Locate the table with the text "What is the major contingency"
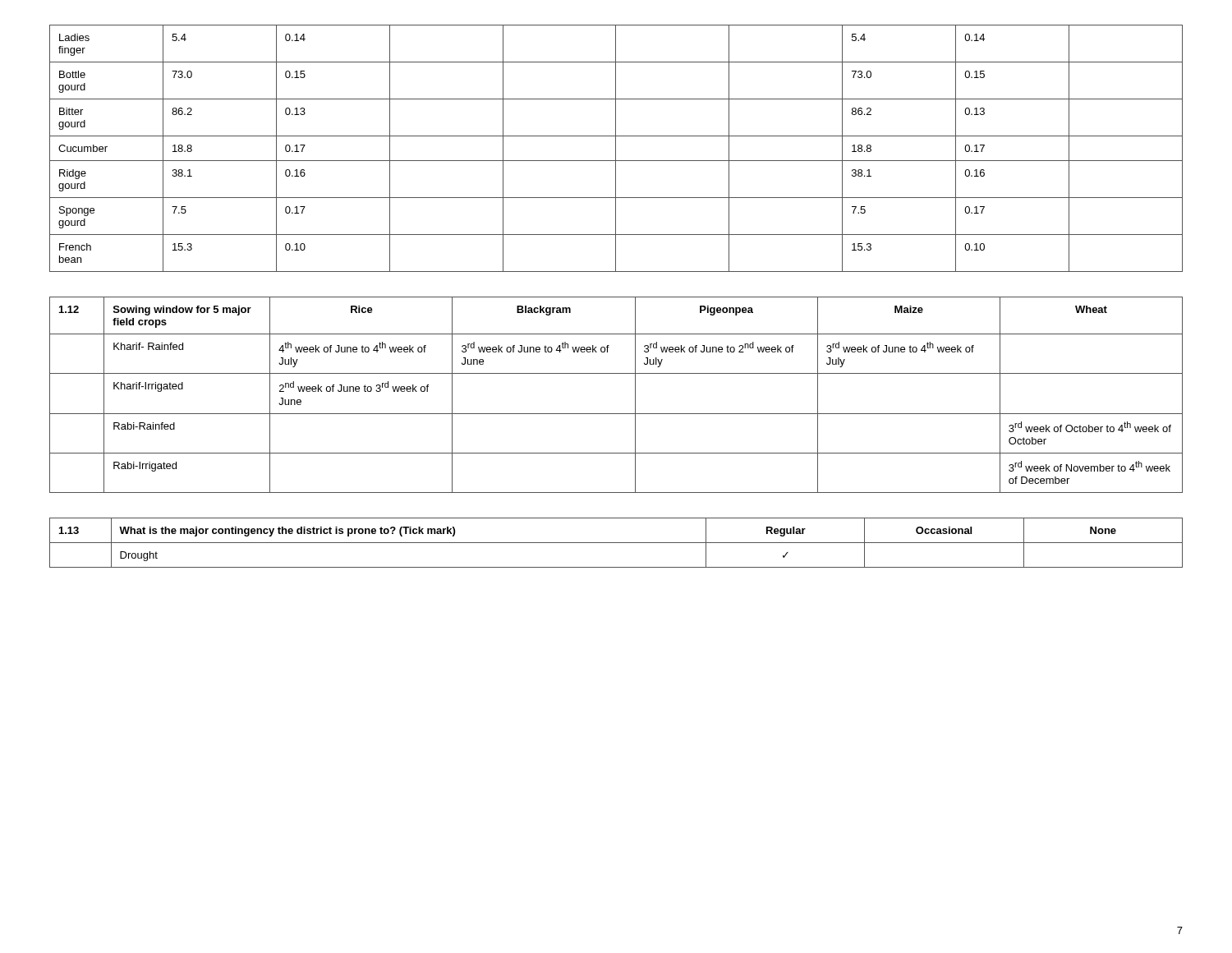Viewport: 1232px width, 953px height. pos(616,543)
